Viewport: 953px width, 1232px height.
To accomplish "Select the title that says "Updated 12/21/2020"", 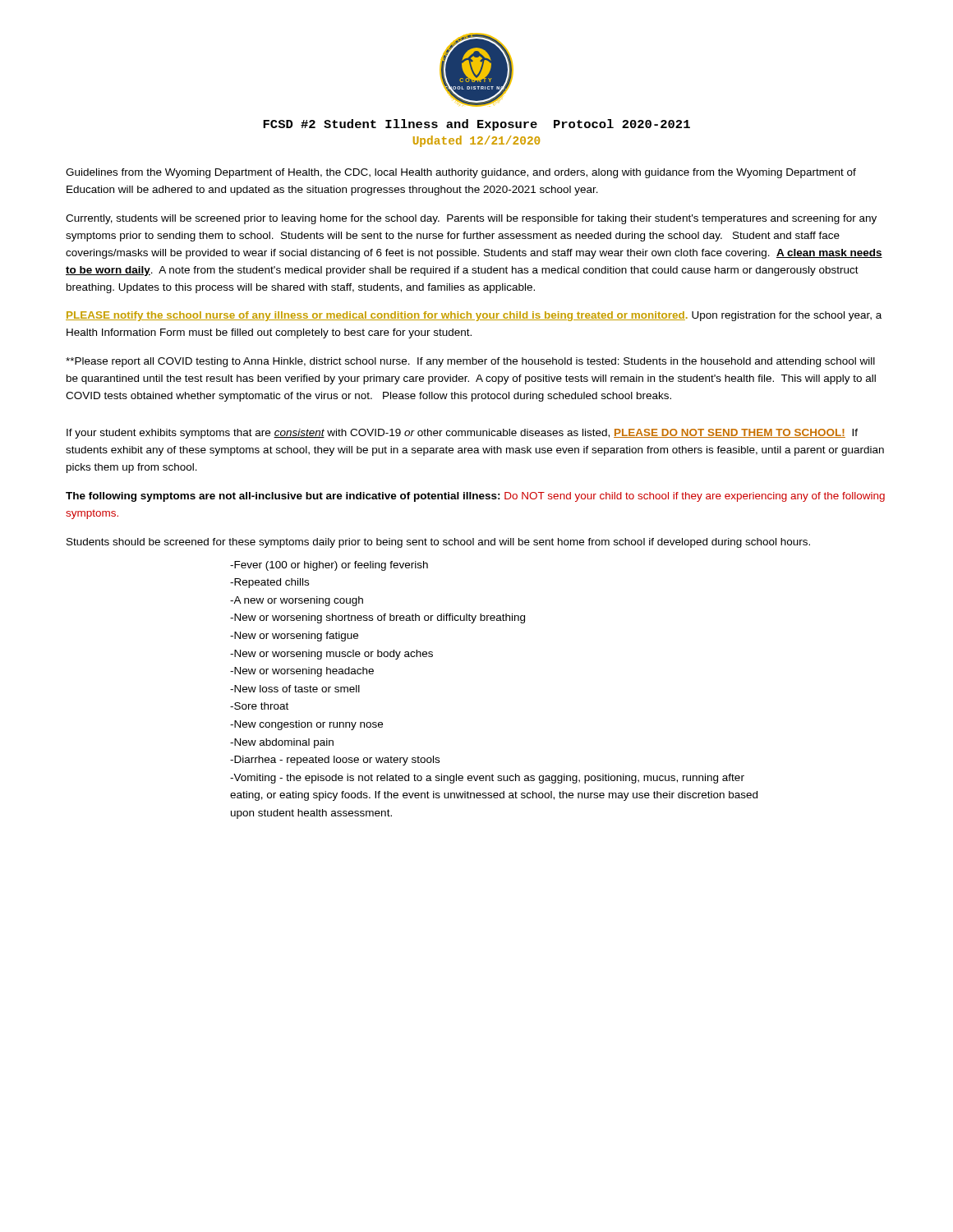I will coord(476,141).
